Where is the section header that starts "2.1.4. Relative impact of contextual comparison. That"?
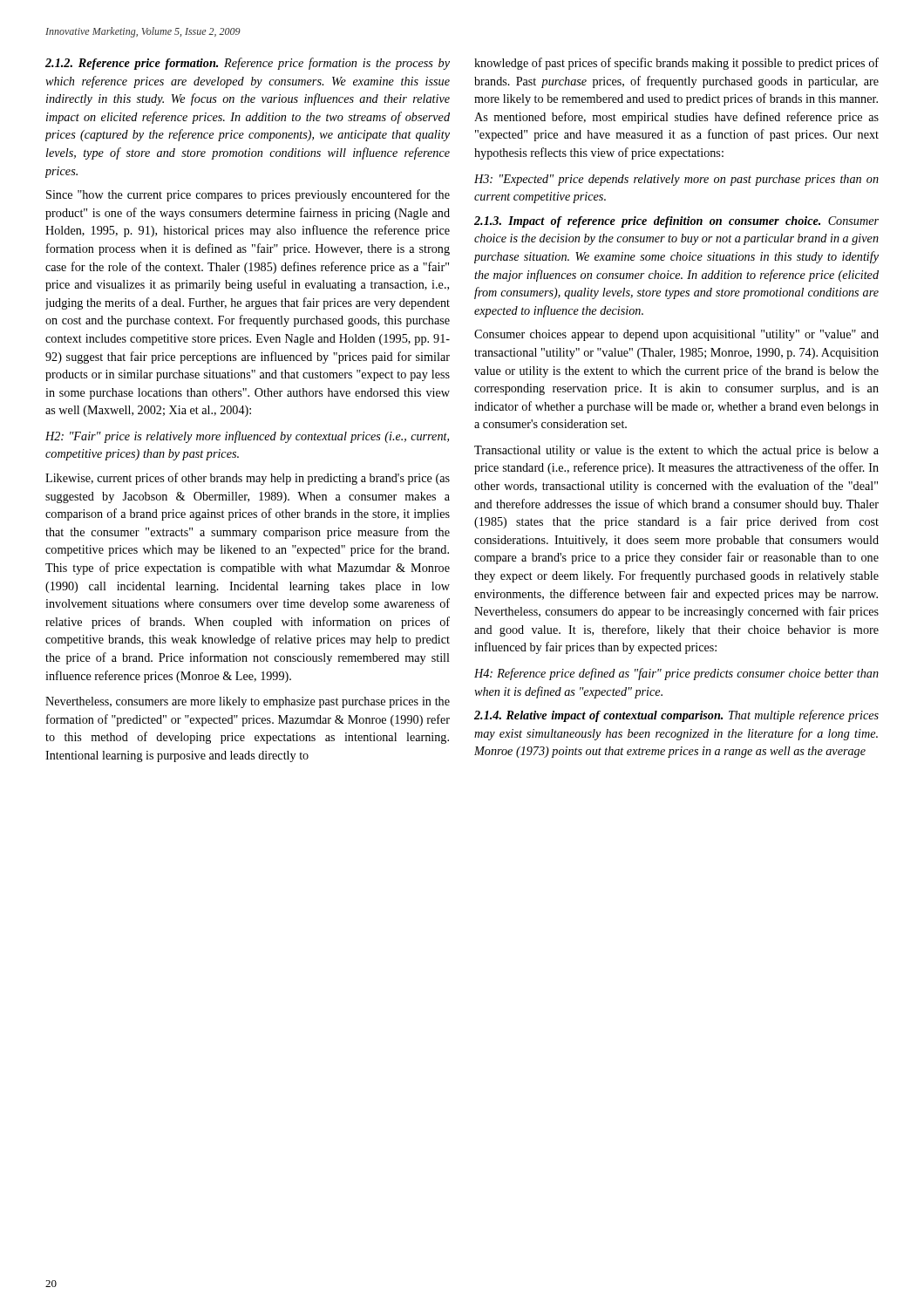The image size is (924, 1308). tap(676, 733)
